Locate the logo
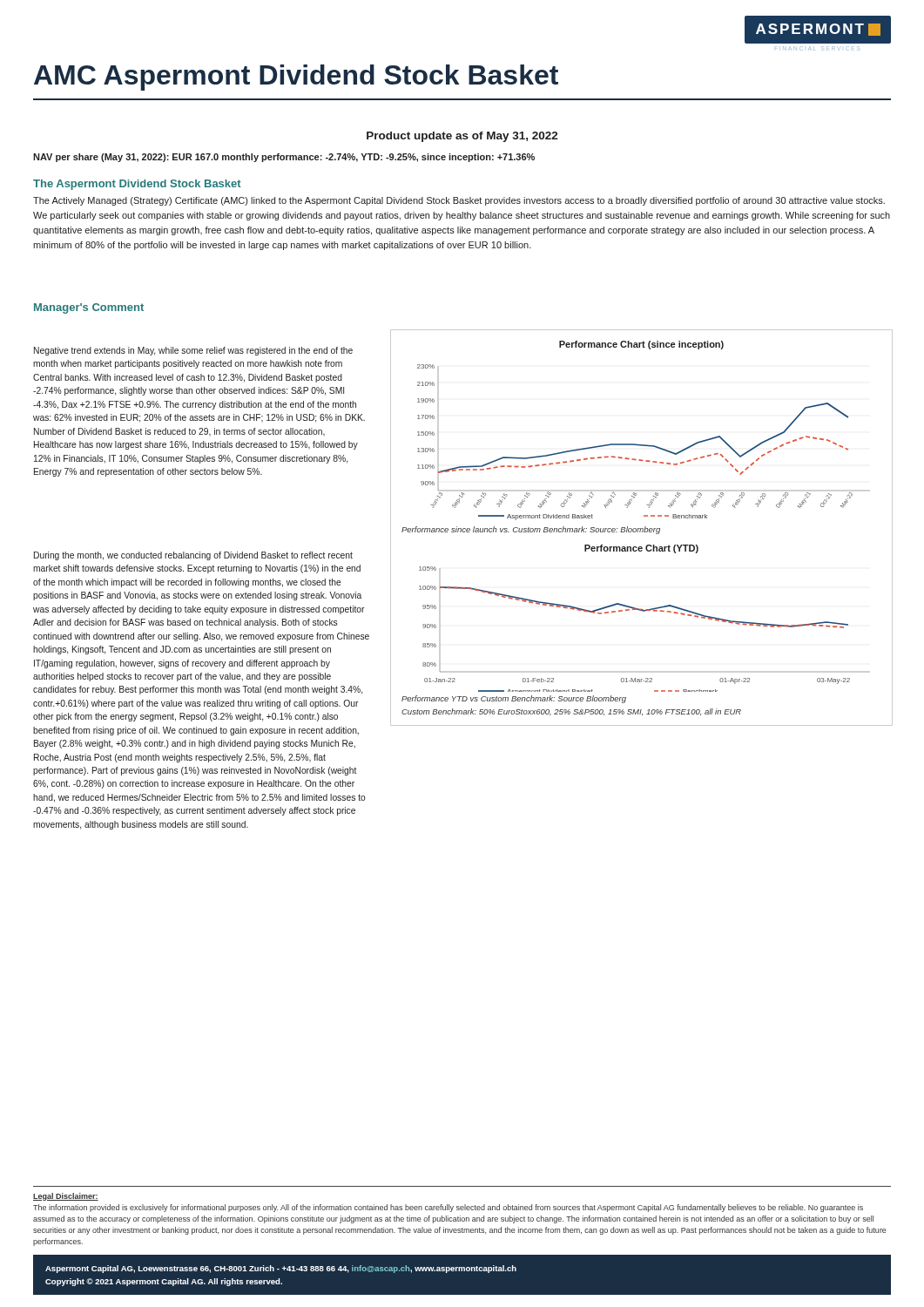 (818, 34)
